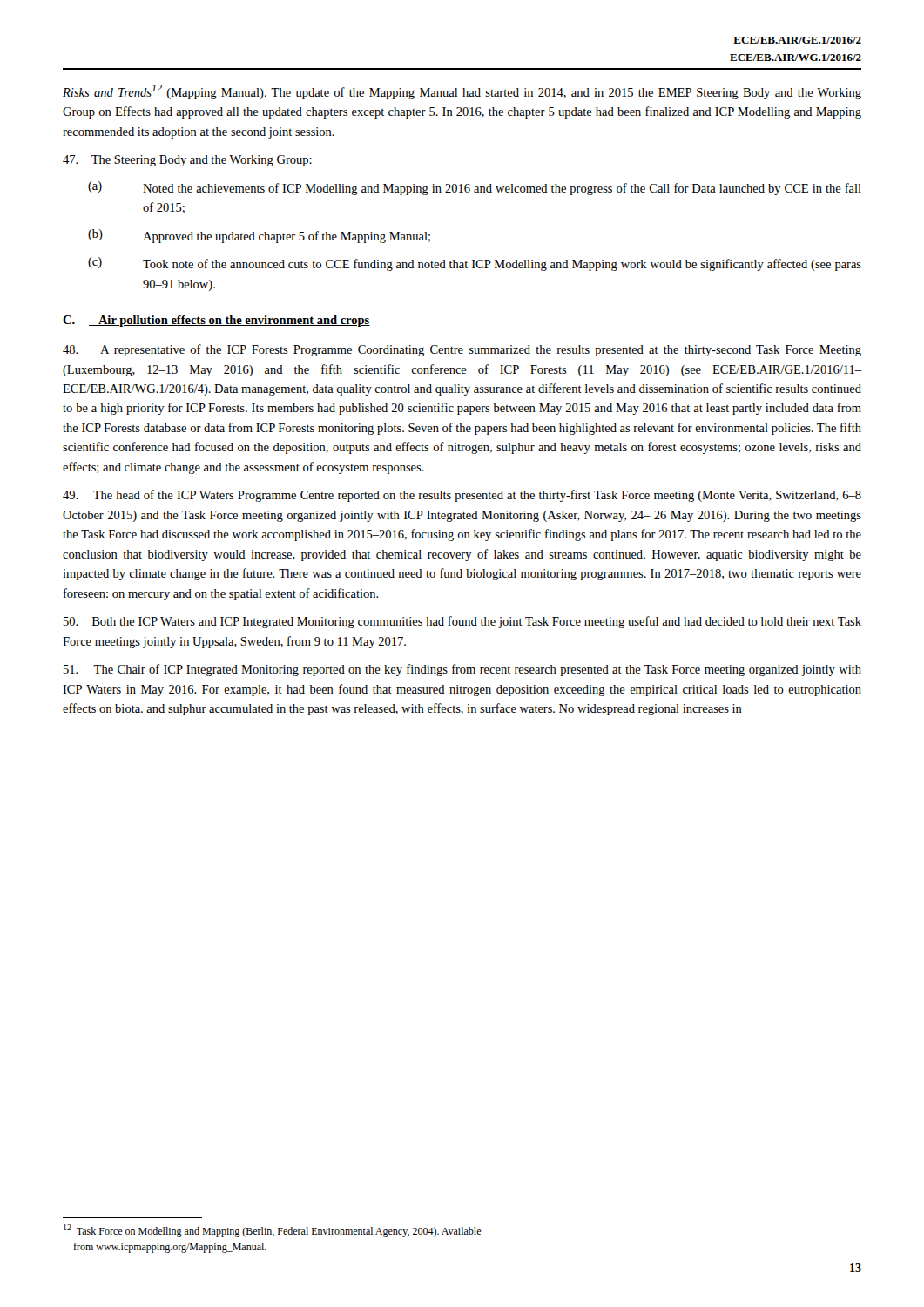Select the text block that says "A representative of the ICP Forests Programme Coordinating"

(x=462, y=408)
